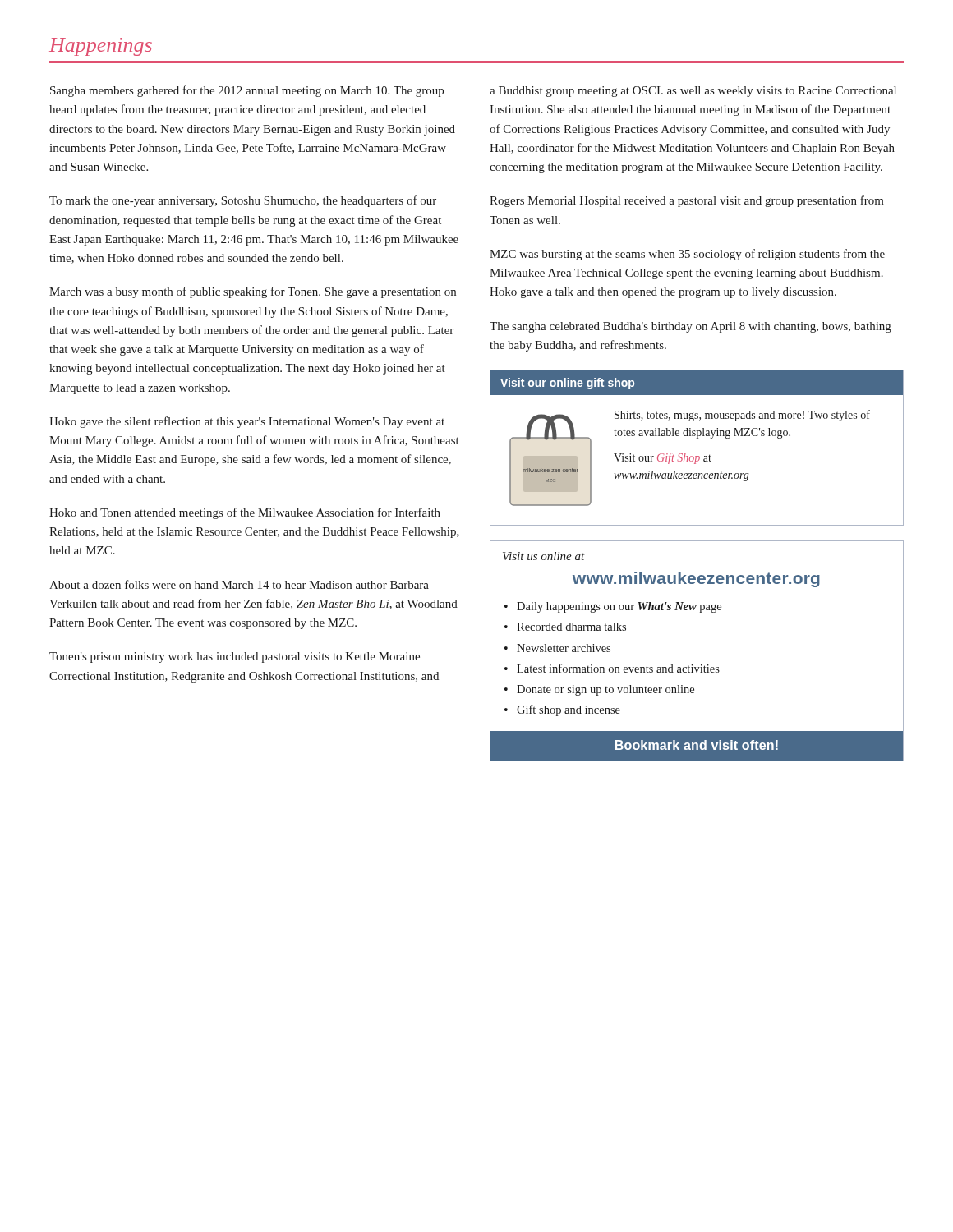Find the block on this page that starts "Donate or sign up to"
The height and width of the screenshot is (1232, 953).
606,689
